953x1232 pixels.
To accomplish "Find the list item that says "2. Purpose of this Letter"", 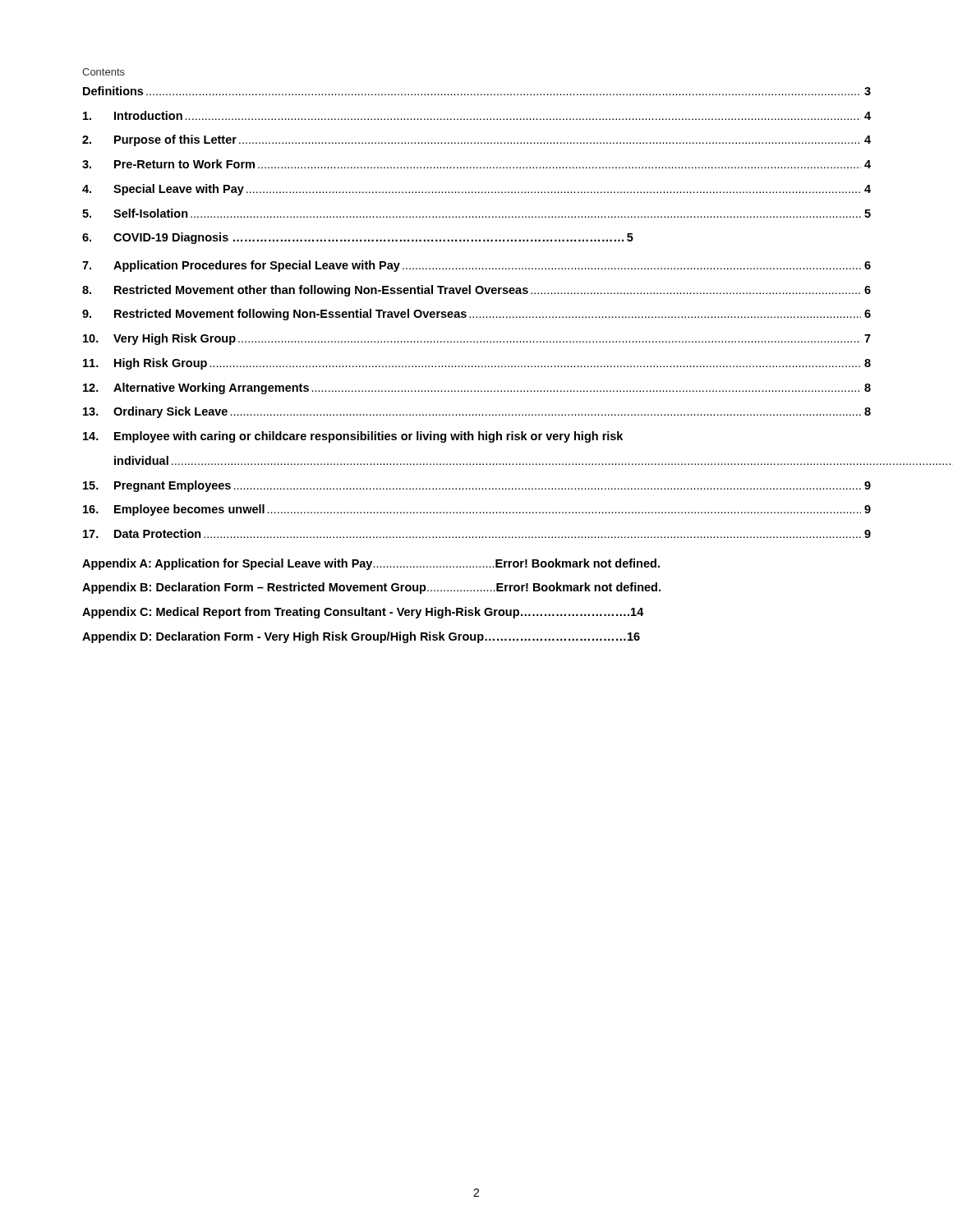I will coord(476,141).
